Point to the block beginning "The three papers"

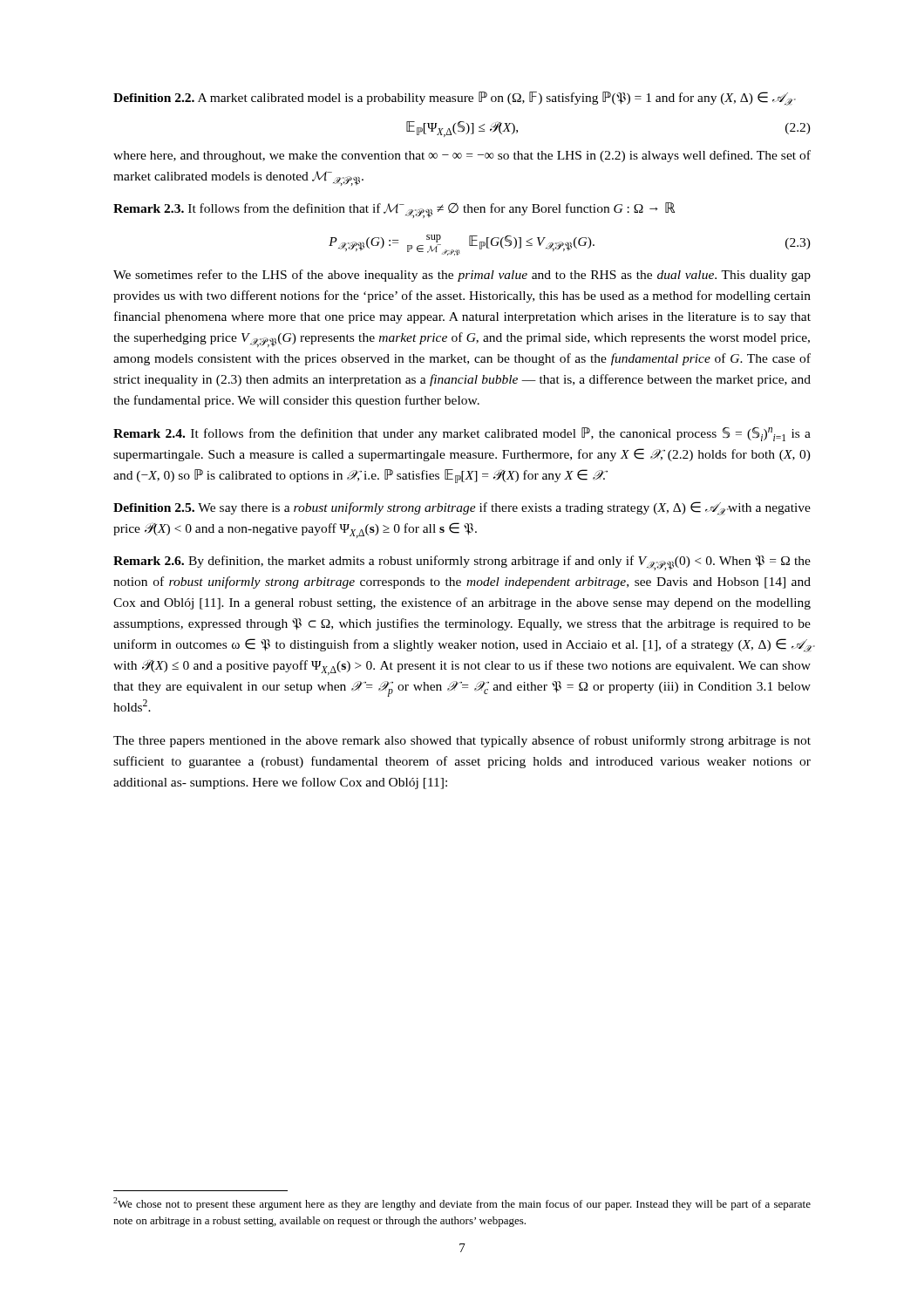tap(462, 761)
